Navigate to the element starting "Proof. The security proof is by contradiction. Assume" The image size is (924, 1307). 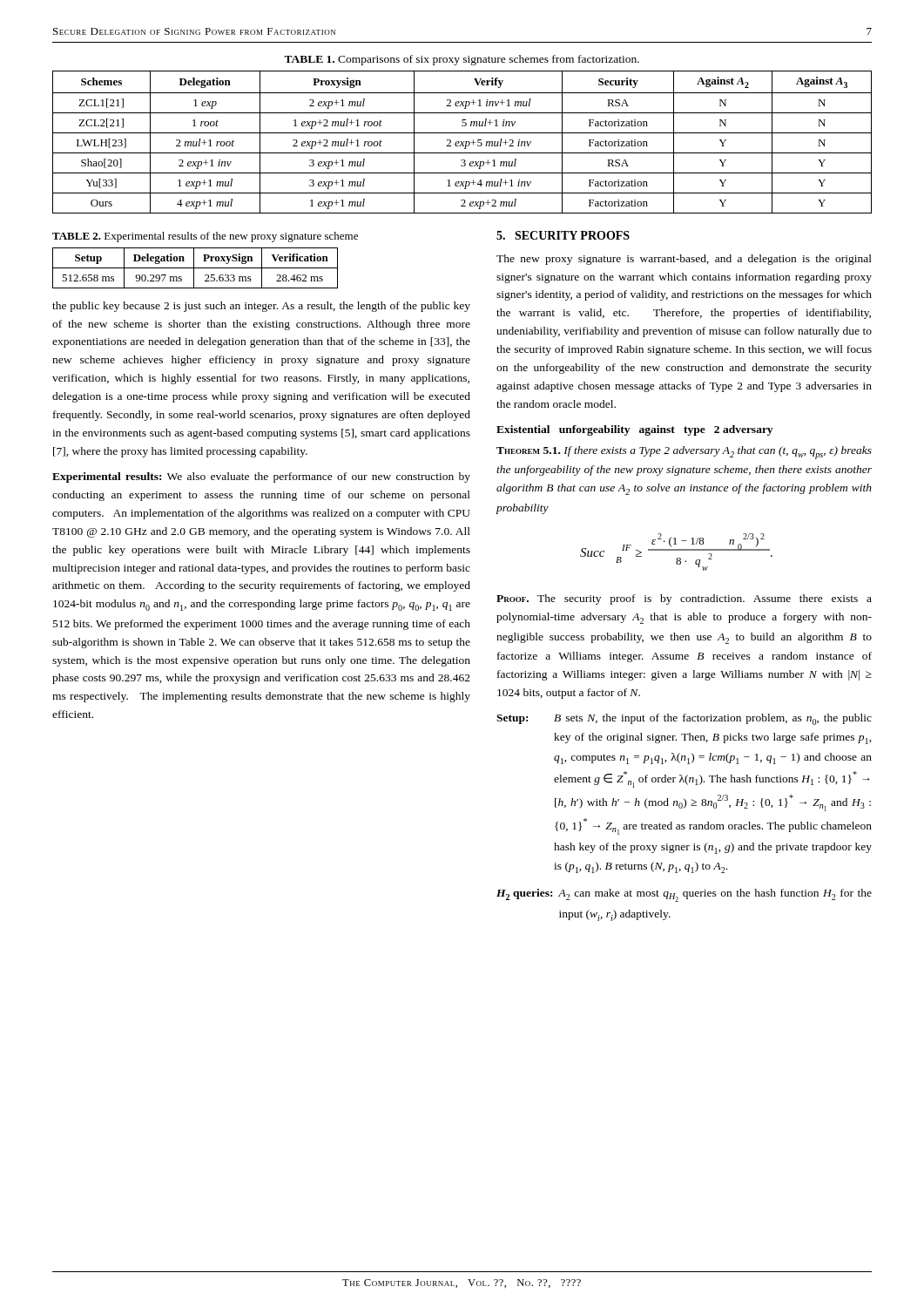684,645
